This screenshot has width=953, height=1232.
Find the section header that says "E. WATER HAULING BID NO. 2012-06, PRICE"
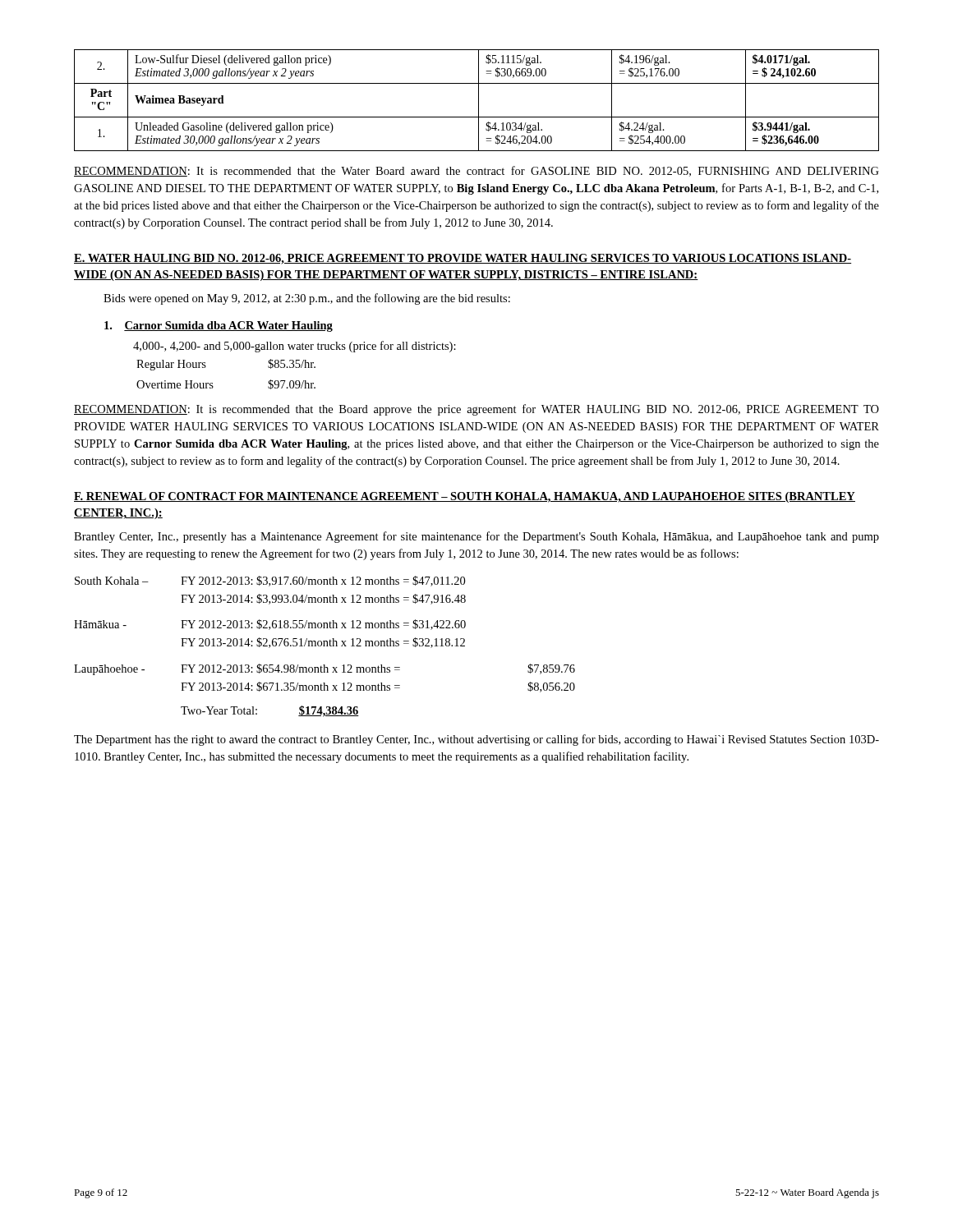pos(463,266)
